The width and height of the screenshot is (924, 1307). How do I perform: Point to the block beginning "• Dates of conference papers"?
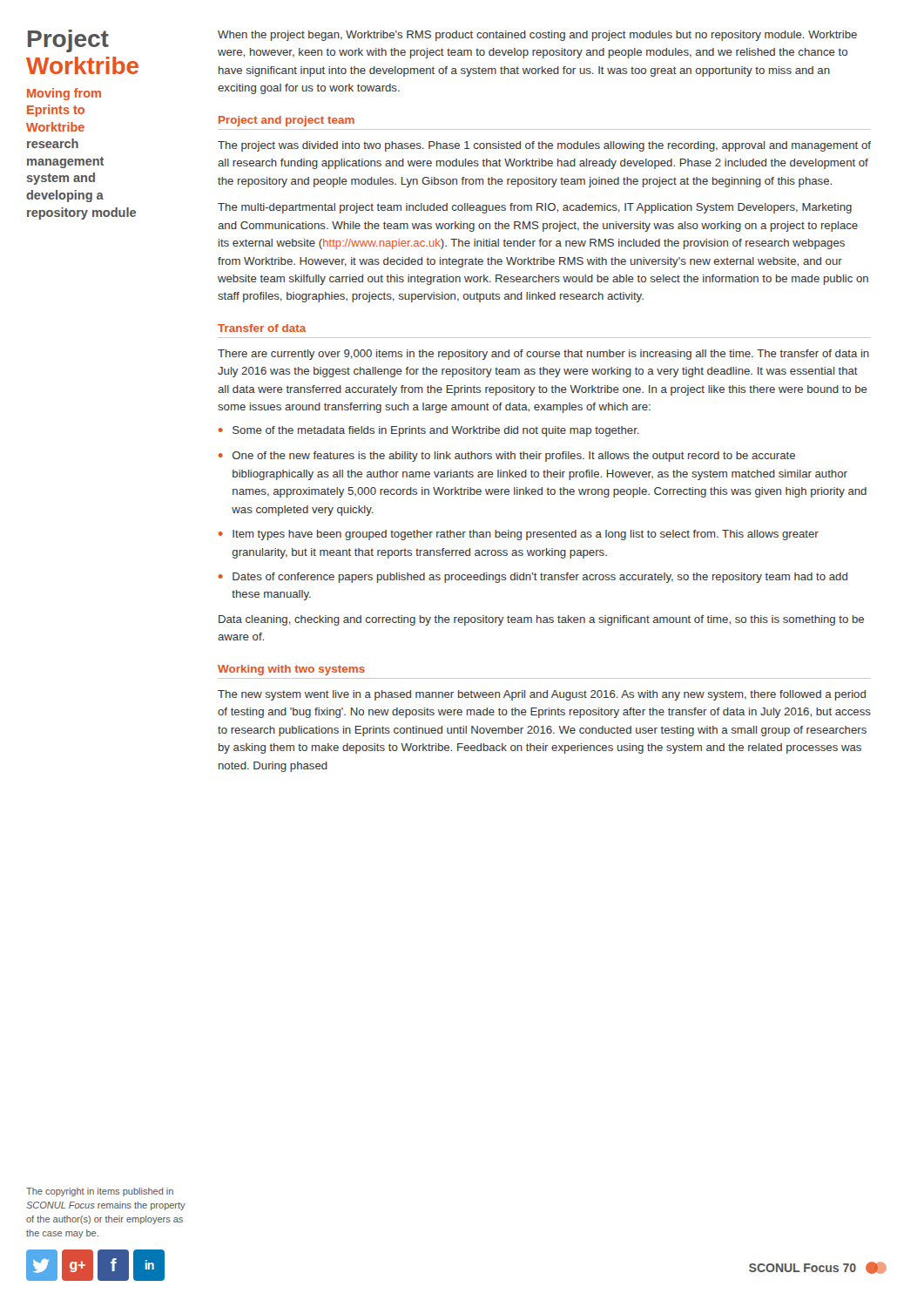pos(544,586)
